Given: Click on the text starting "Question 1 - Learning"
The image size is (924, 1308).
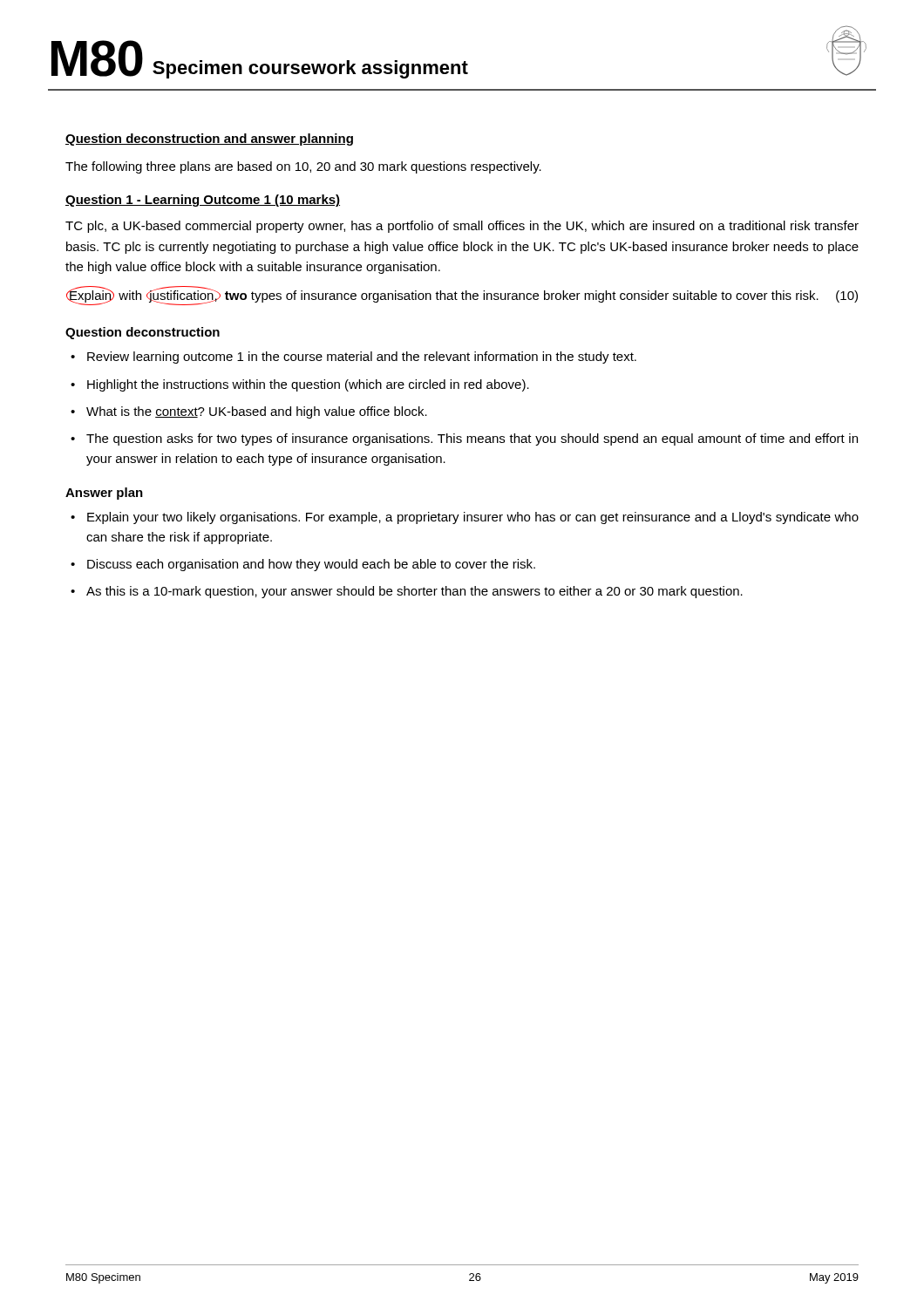Looking at the screenshot, I should click(x=203, y=199).
